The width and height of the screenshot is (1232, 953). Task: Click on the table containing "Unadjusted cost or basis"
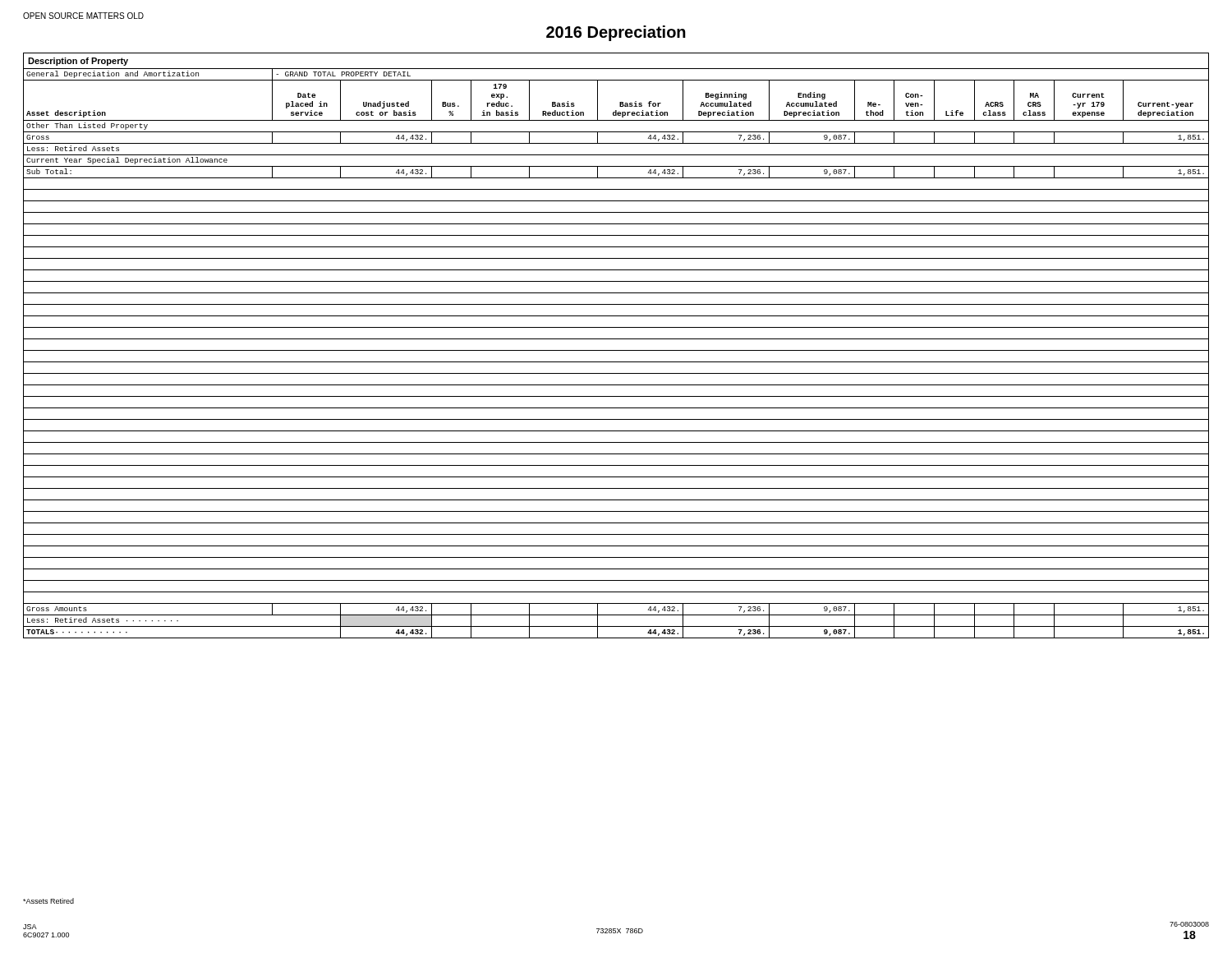pyautogui.click(x=616, y=345)
